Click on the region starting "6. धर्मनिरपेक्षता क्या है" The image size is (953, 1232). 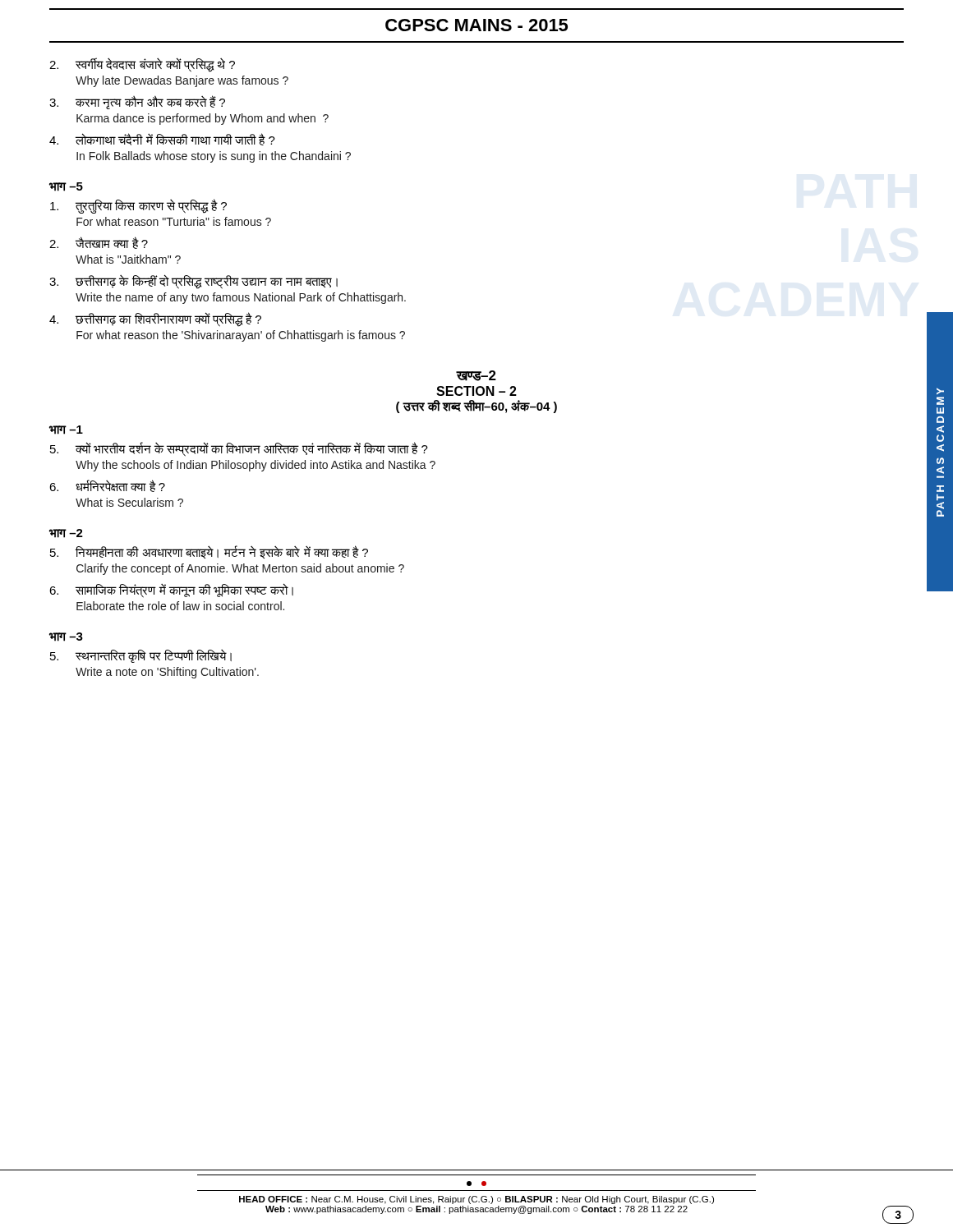(107, 486)
